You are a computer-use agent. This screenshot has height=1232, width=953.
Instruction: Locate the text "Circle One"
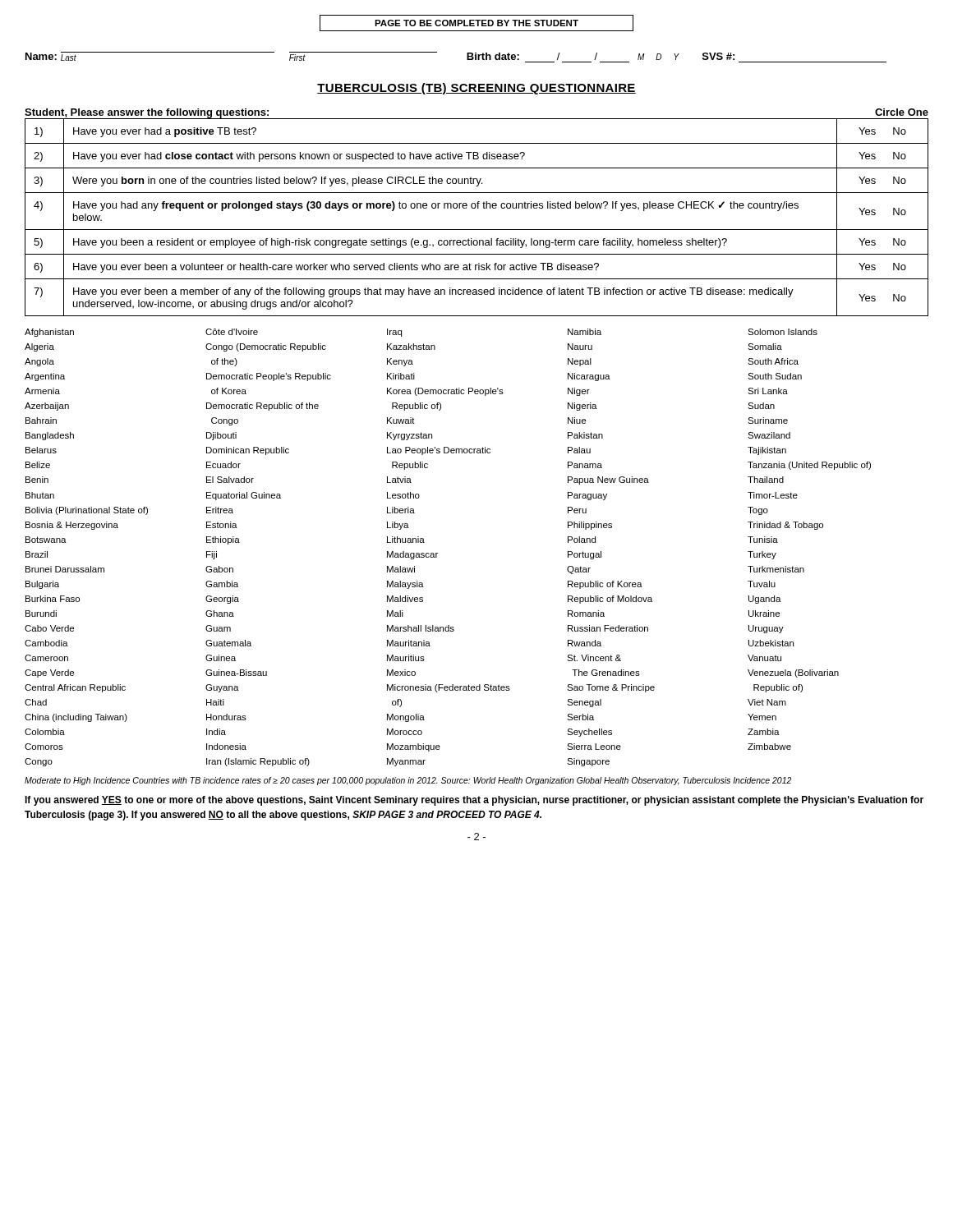(902, 112)
